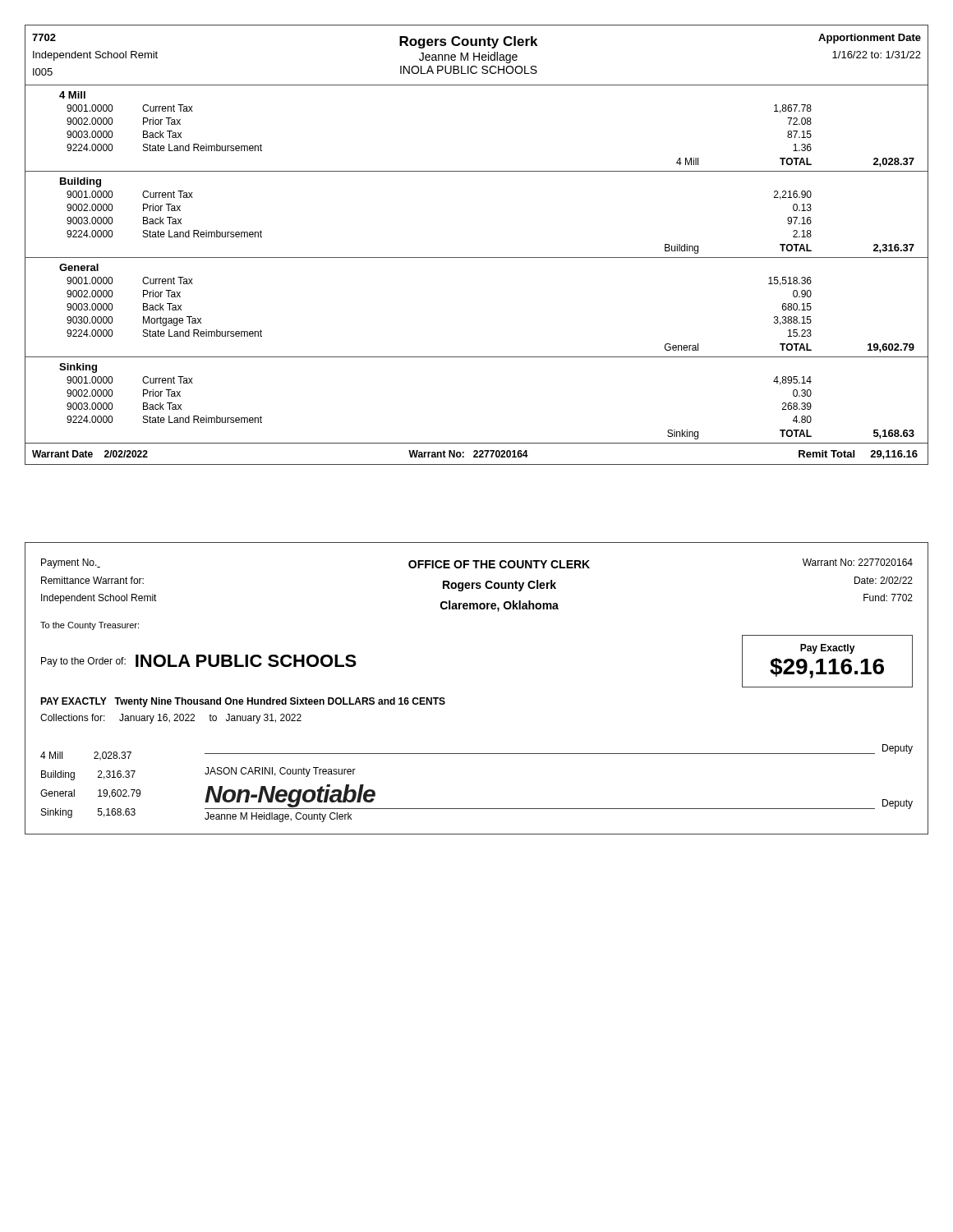Screen dimensions: 1232x953
Task: Where is the passage that starts "Warrant No: 2277020164 Date: 2/02/22 Fund:"?
Action: point(858,580)
